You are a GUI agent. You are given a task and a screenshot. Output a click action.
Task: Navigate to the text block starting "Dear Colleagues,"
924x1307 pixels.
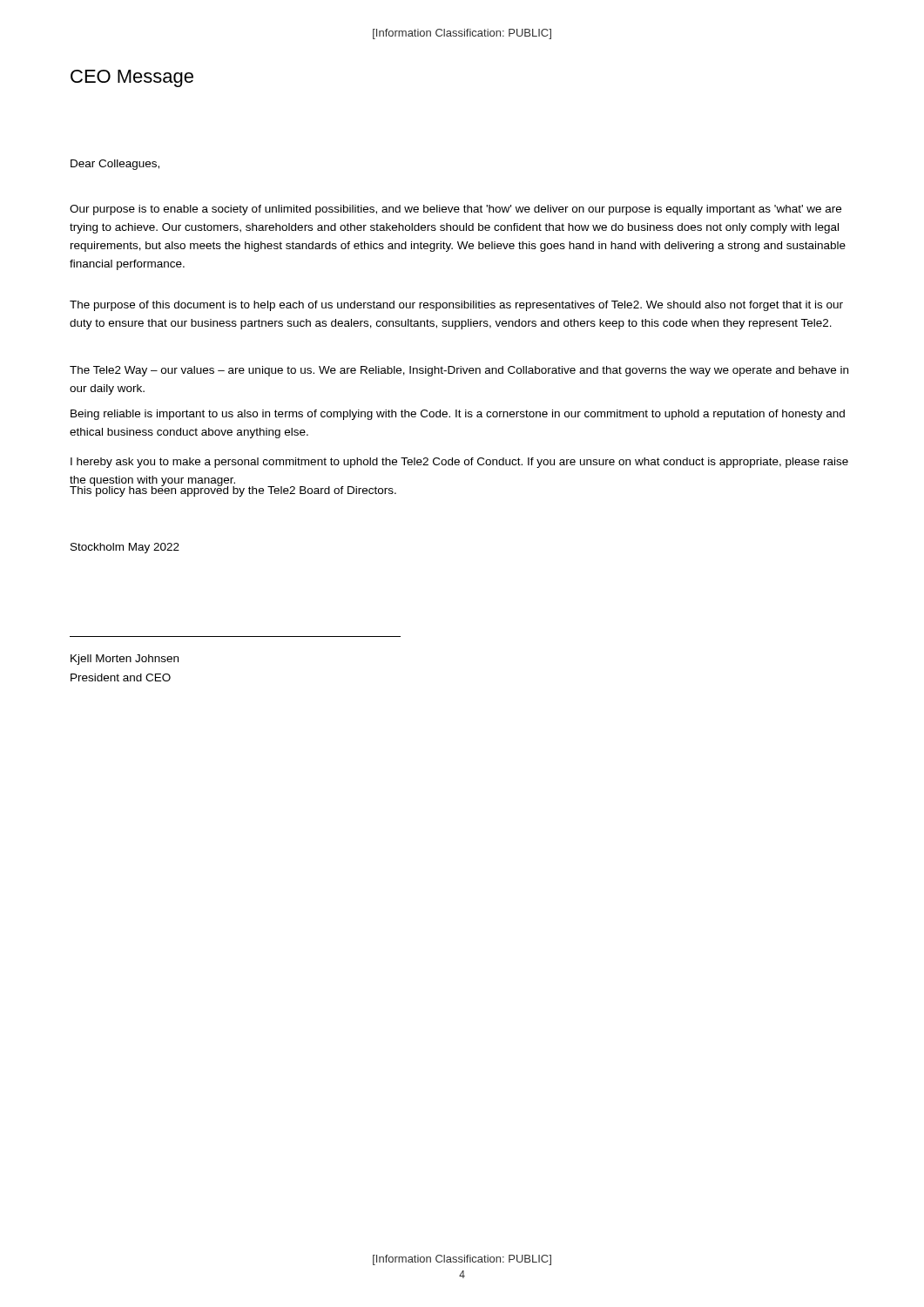click(115, 163)
